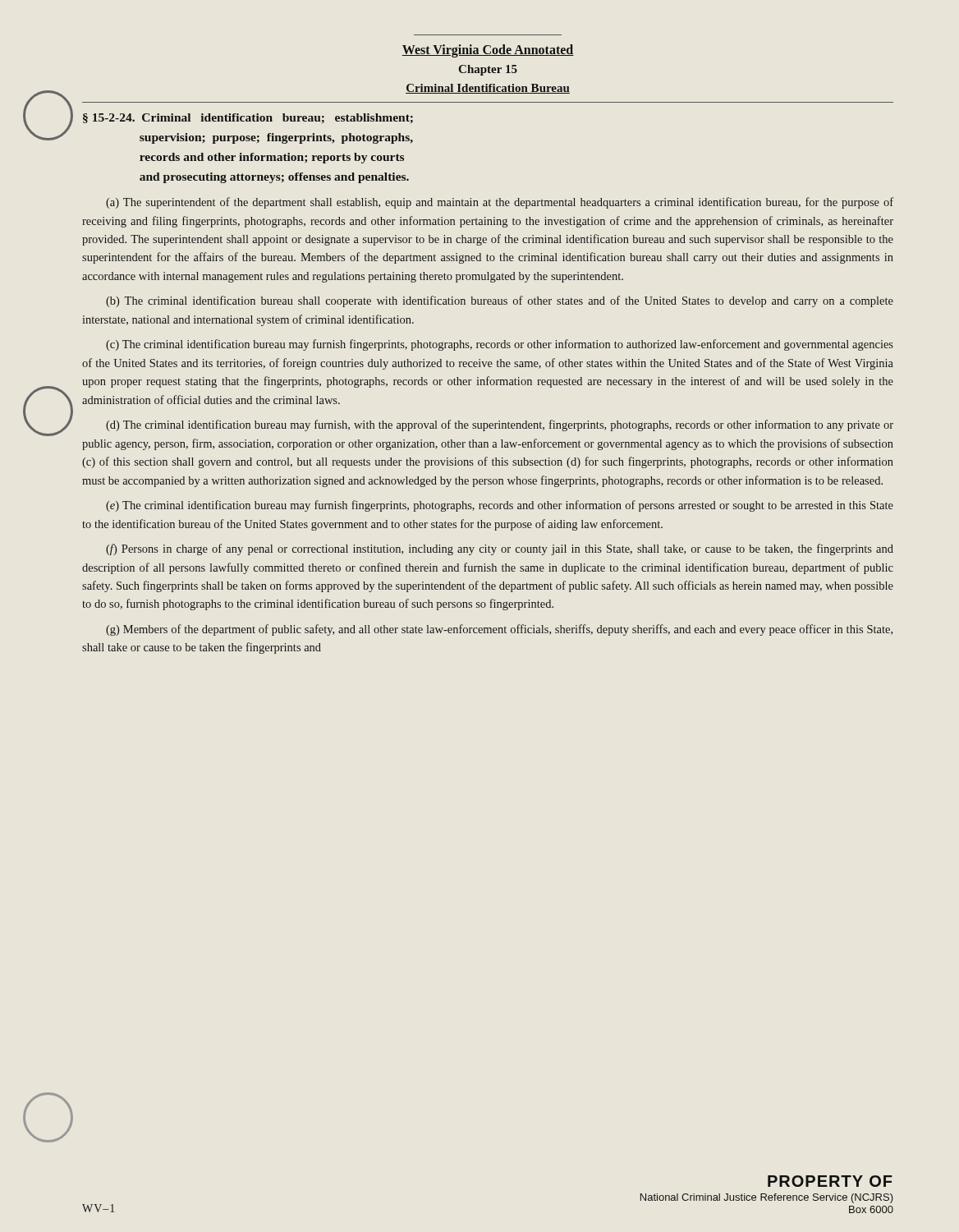Point to the text block starting "(e) The criminal identification bureau may"

tap(488, 515)
